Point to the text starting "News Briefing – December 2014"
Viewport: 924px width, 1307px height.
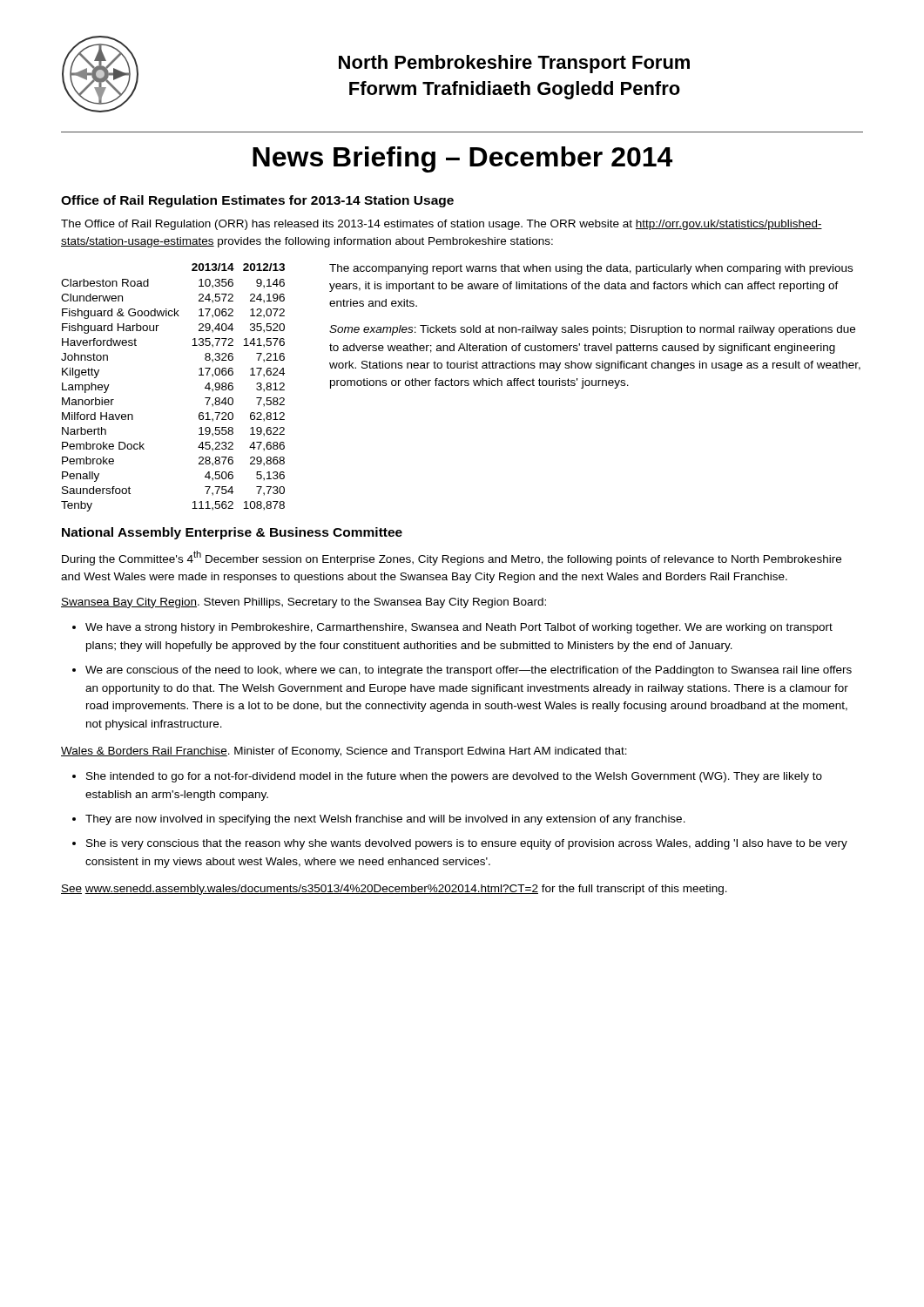pyautogui.click(x=462, y=157)
